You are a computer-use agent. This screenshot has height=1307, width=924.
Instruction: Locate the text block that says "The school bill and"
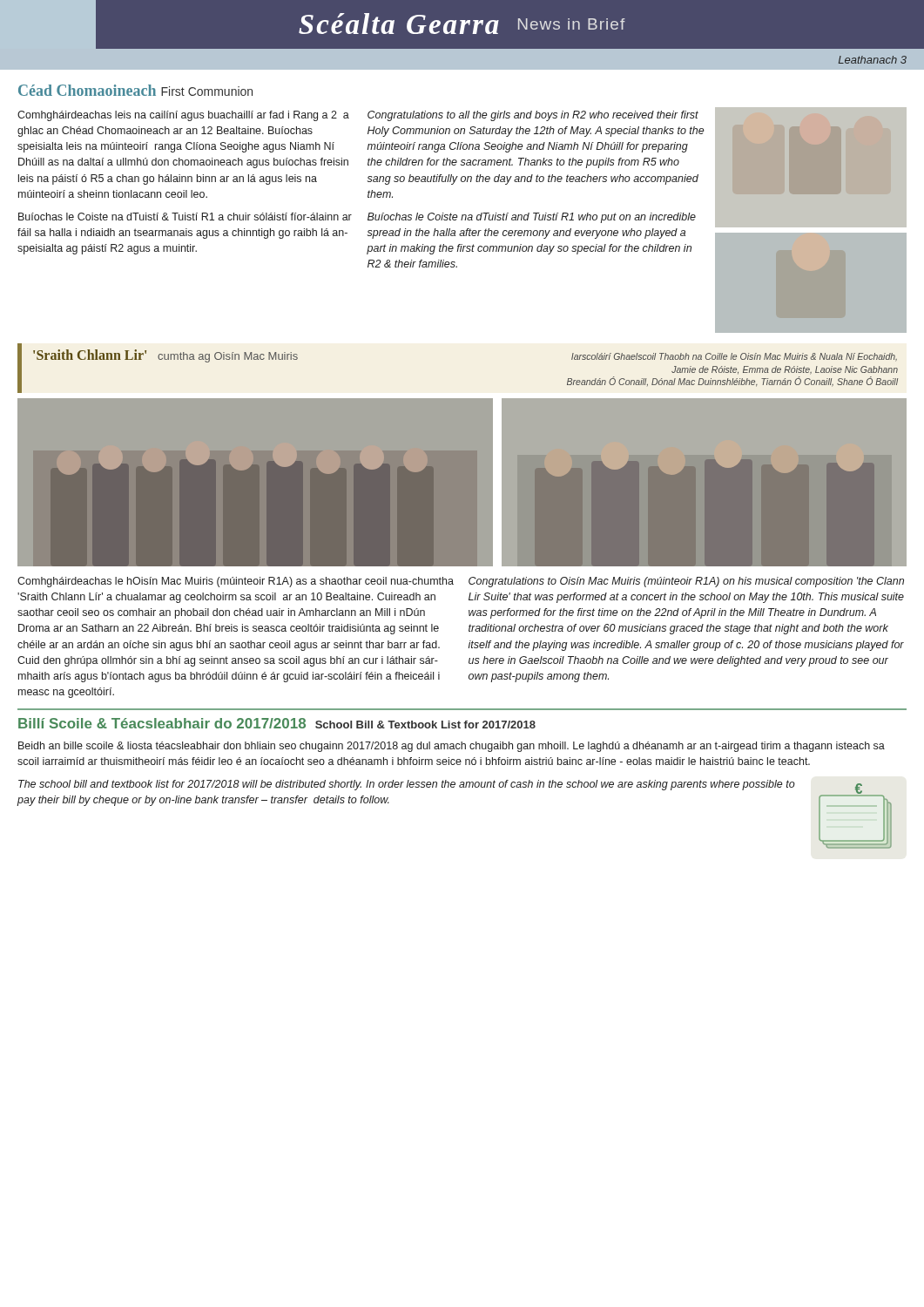point(406,792)
